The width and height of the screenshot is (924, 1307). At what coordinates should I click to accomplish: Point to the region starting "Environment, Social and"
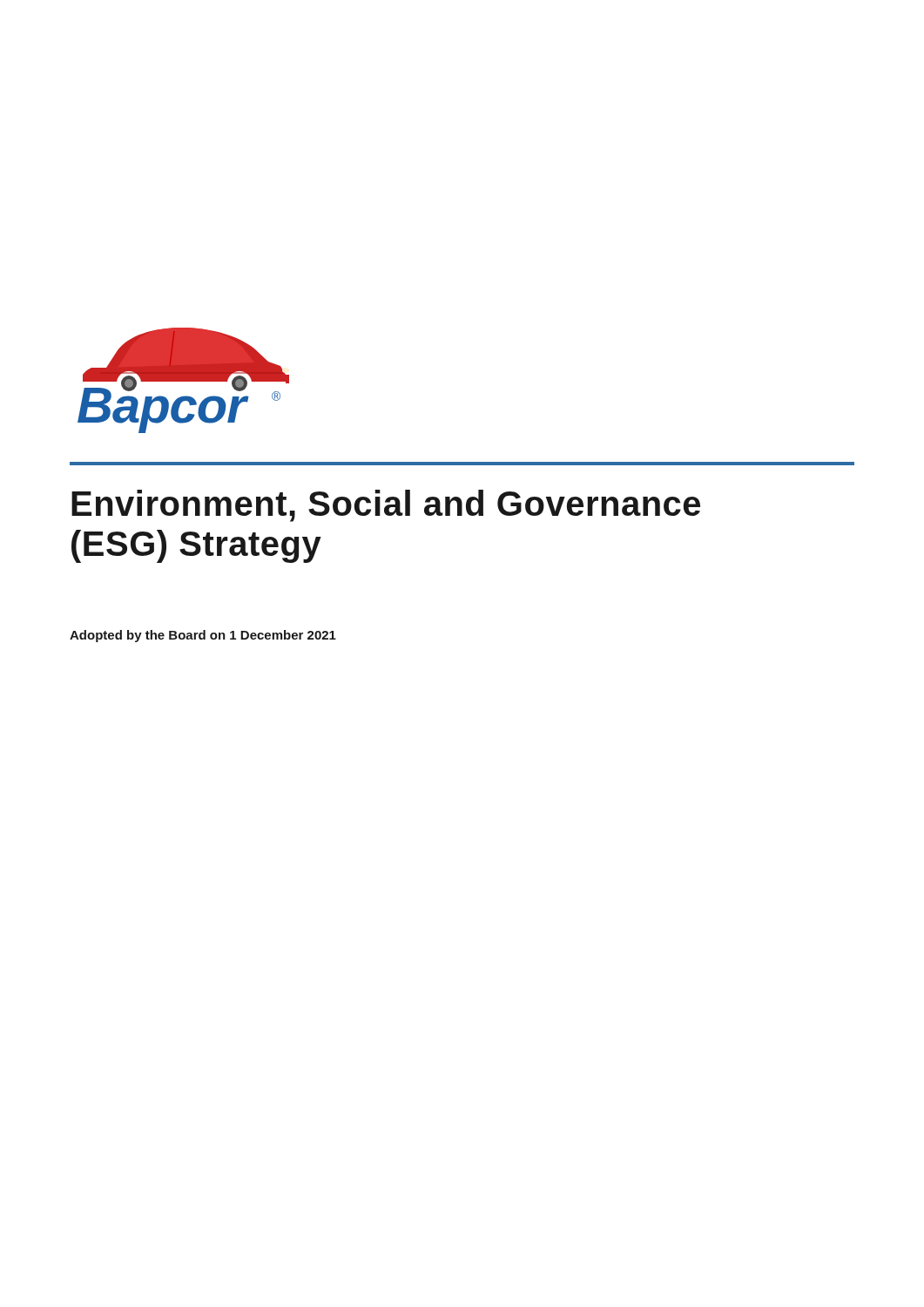pos(462,524)
